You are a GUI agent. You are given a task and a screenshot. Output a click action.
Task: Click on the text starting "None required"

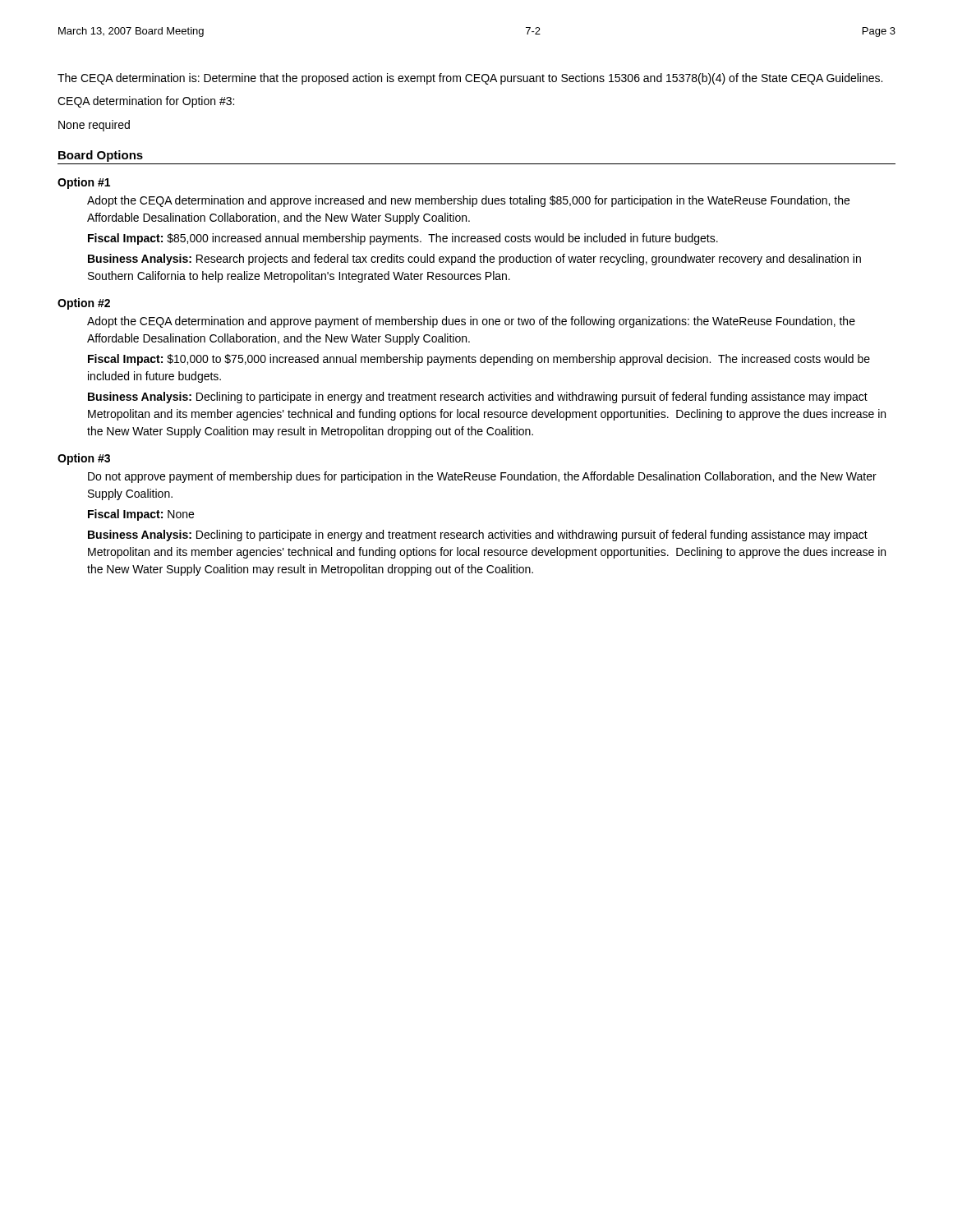pos(94,124)
